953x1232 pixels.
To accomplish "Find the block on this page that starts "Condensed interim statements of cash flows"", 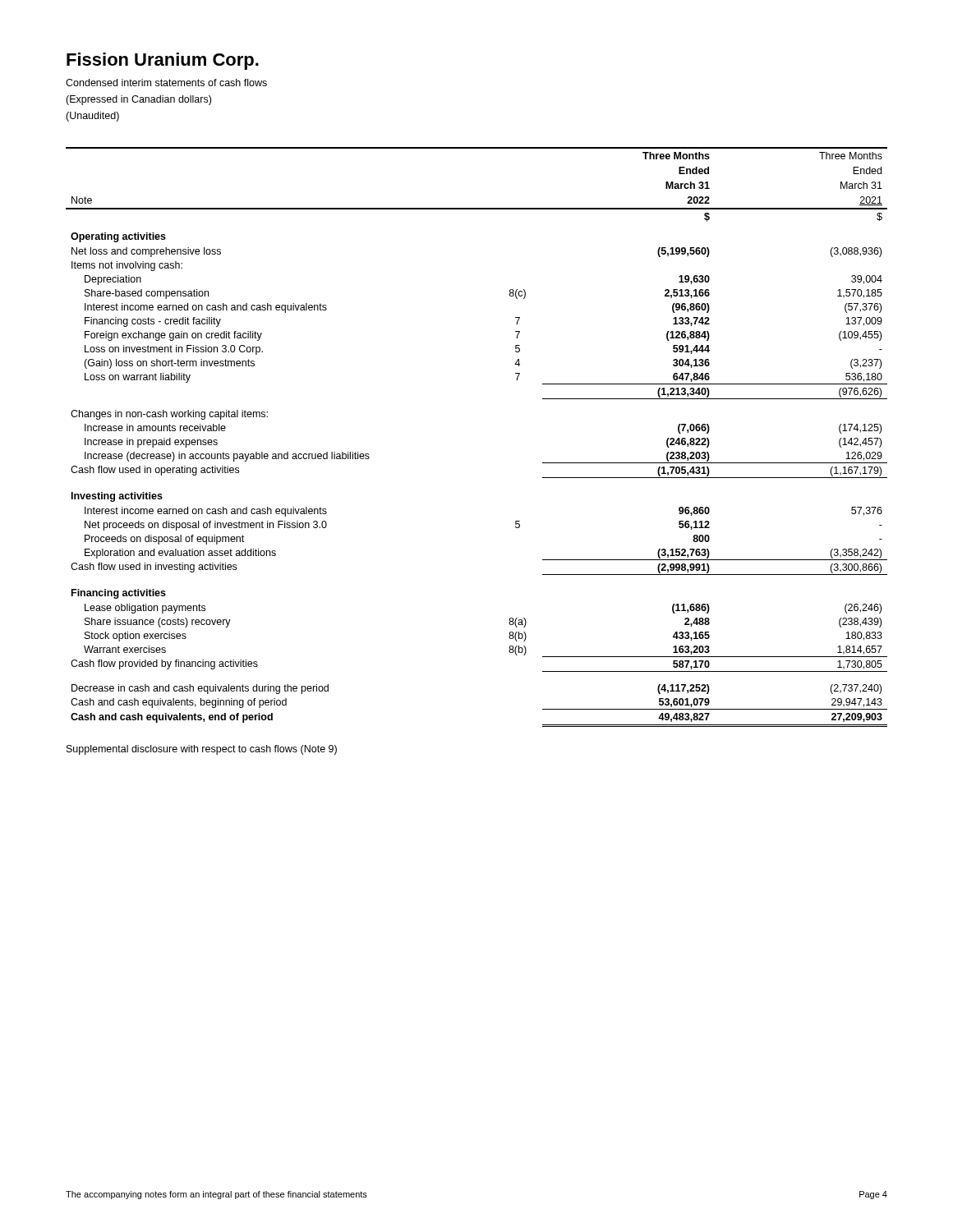I will pos(166,99).
